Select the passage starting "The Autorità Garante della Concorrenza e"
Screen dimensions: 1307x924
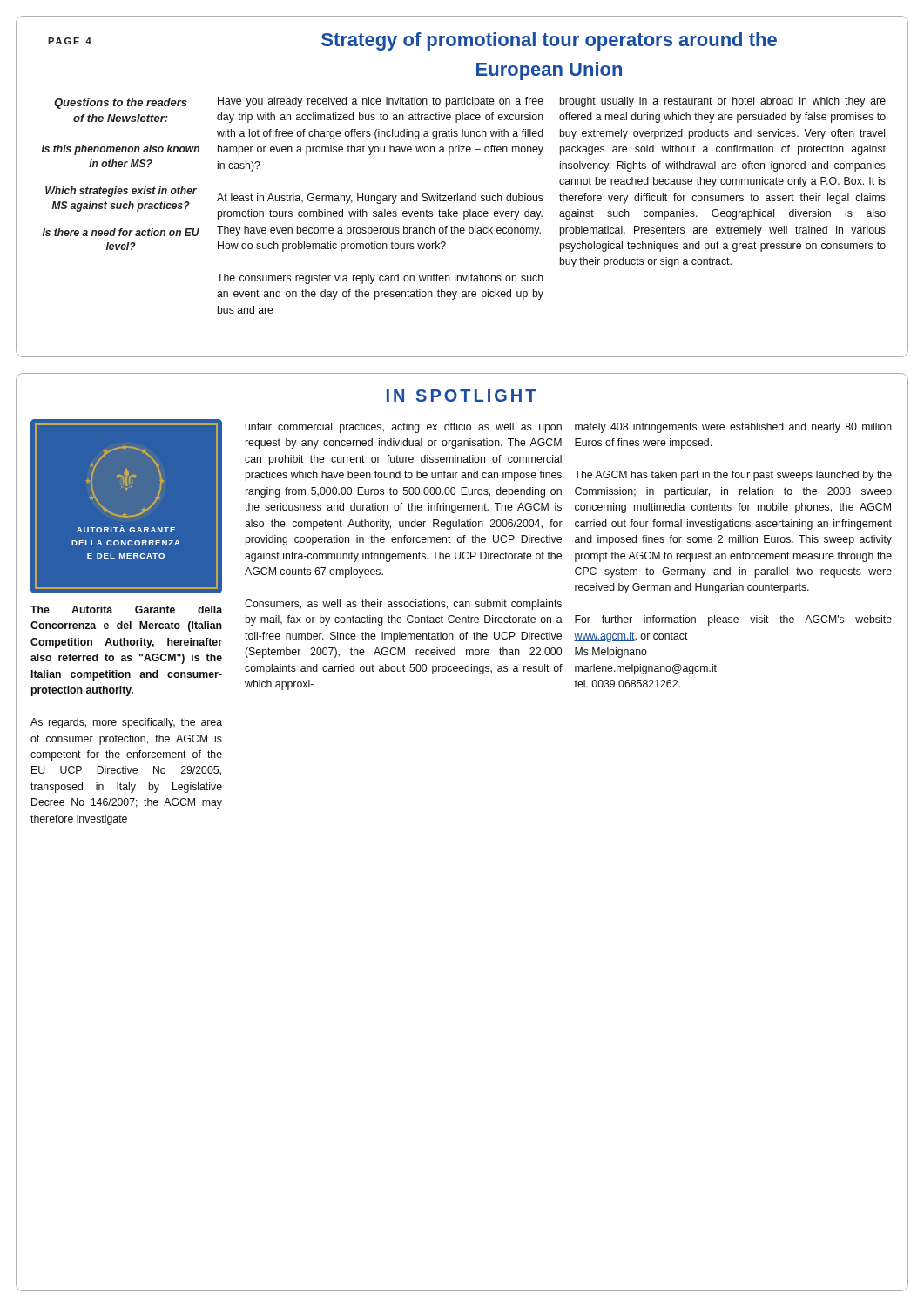[x=126, y=714]
